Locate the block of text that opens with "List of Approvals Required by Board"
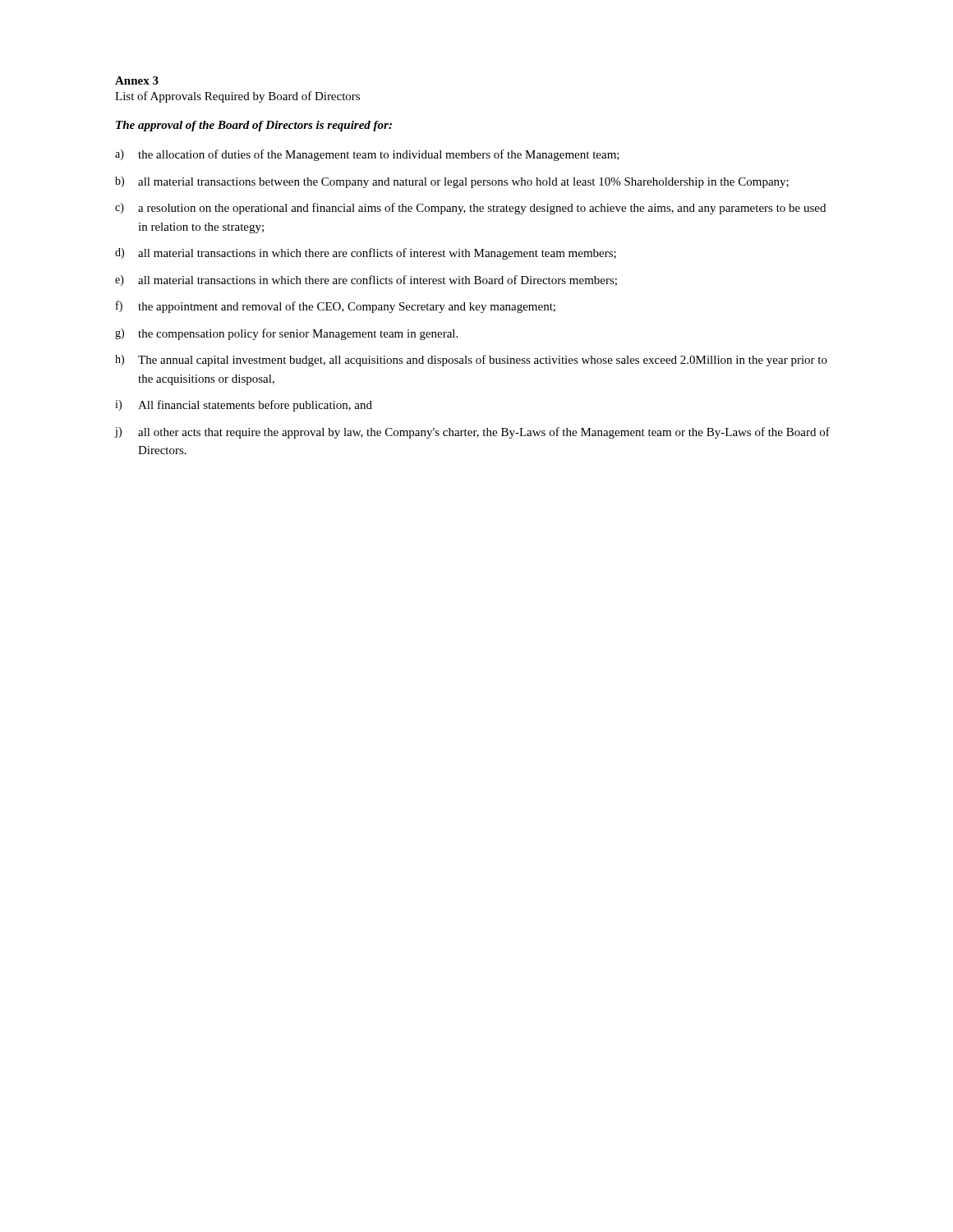The height and width of the screenshot is (1232, 953). click(x=238, y=96)
